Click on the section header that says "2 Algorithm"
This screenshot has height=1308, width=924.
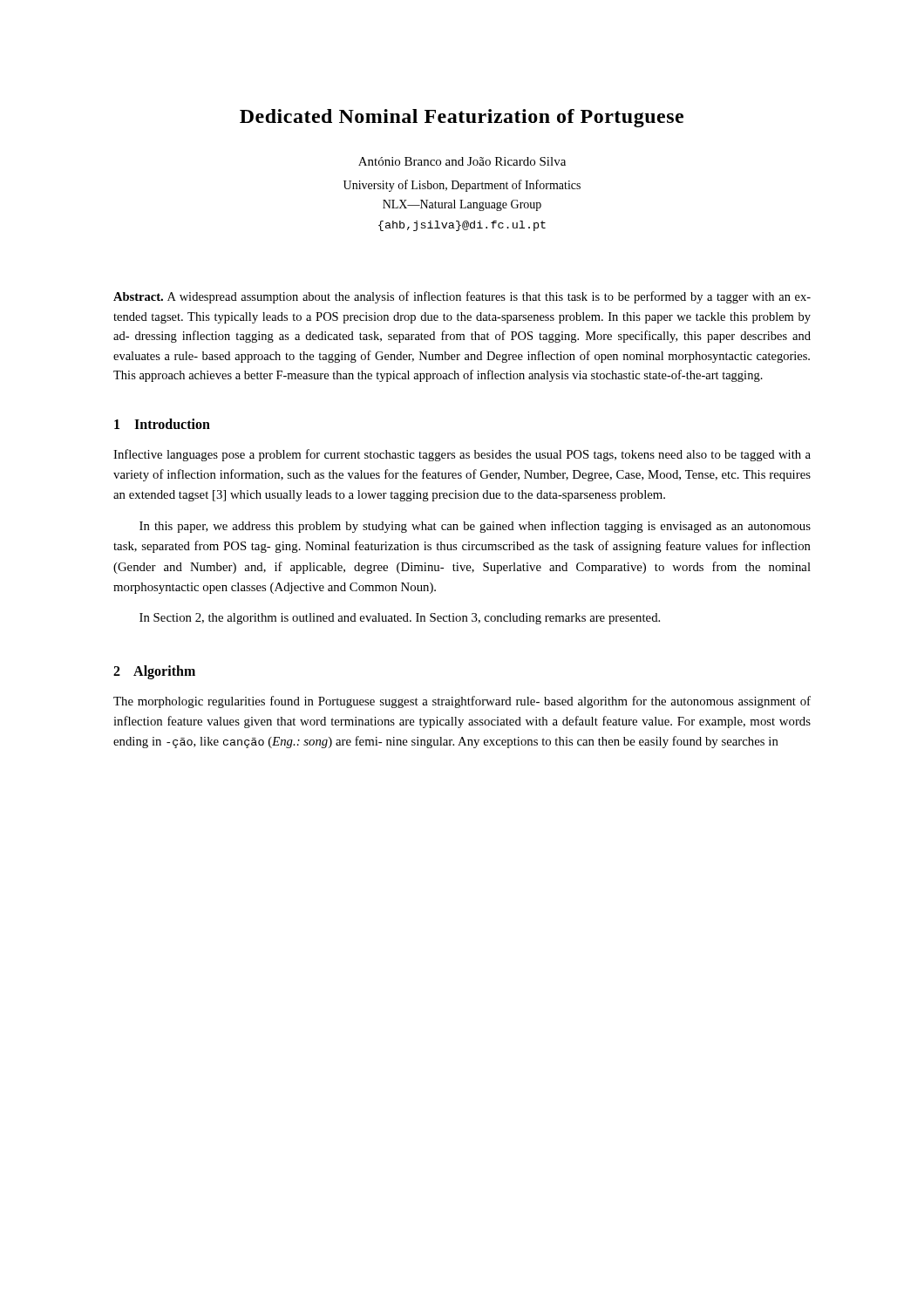pyautogui.click(x=154, y=671)
